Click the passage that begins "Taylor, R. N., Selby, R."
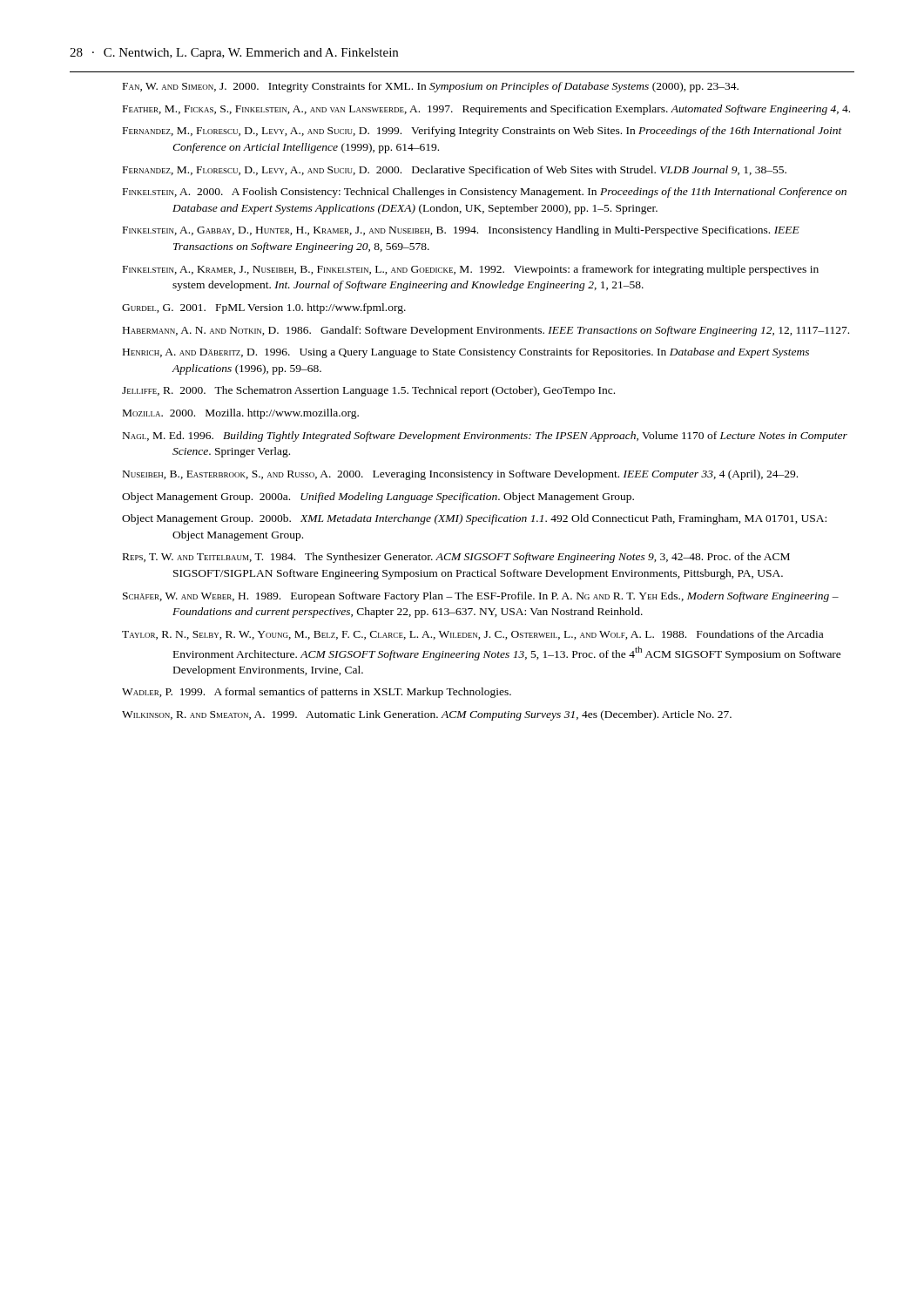The width and height of the screenshot is (924, 1307). point(482,652)
